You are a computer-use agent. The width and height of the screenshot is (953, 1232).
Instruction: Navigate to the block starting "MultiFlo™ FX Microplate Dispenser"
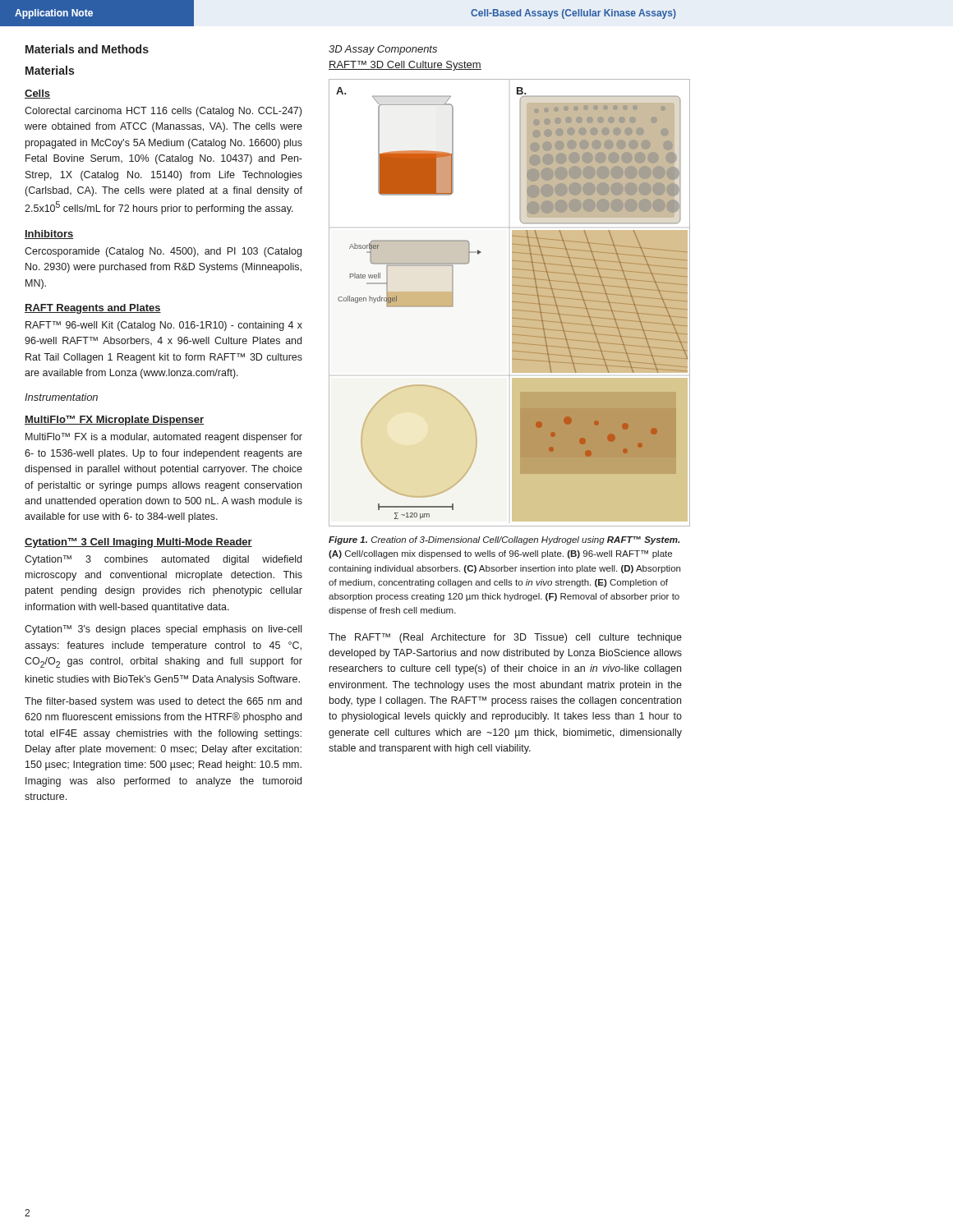pos(114,420)
